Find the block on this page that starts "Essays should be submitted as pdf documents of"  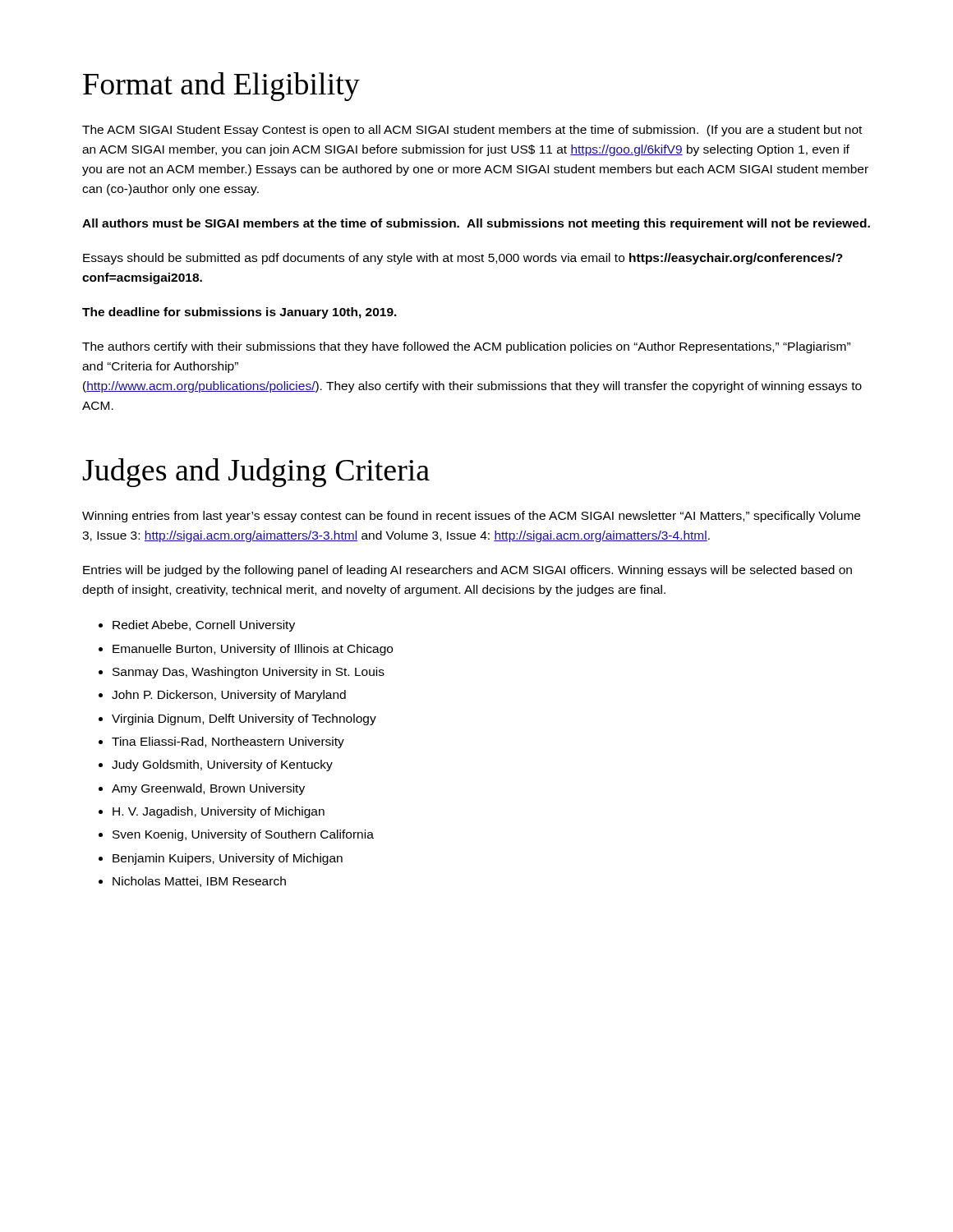pyautogui.click(x=476, y=268)
